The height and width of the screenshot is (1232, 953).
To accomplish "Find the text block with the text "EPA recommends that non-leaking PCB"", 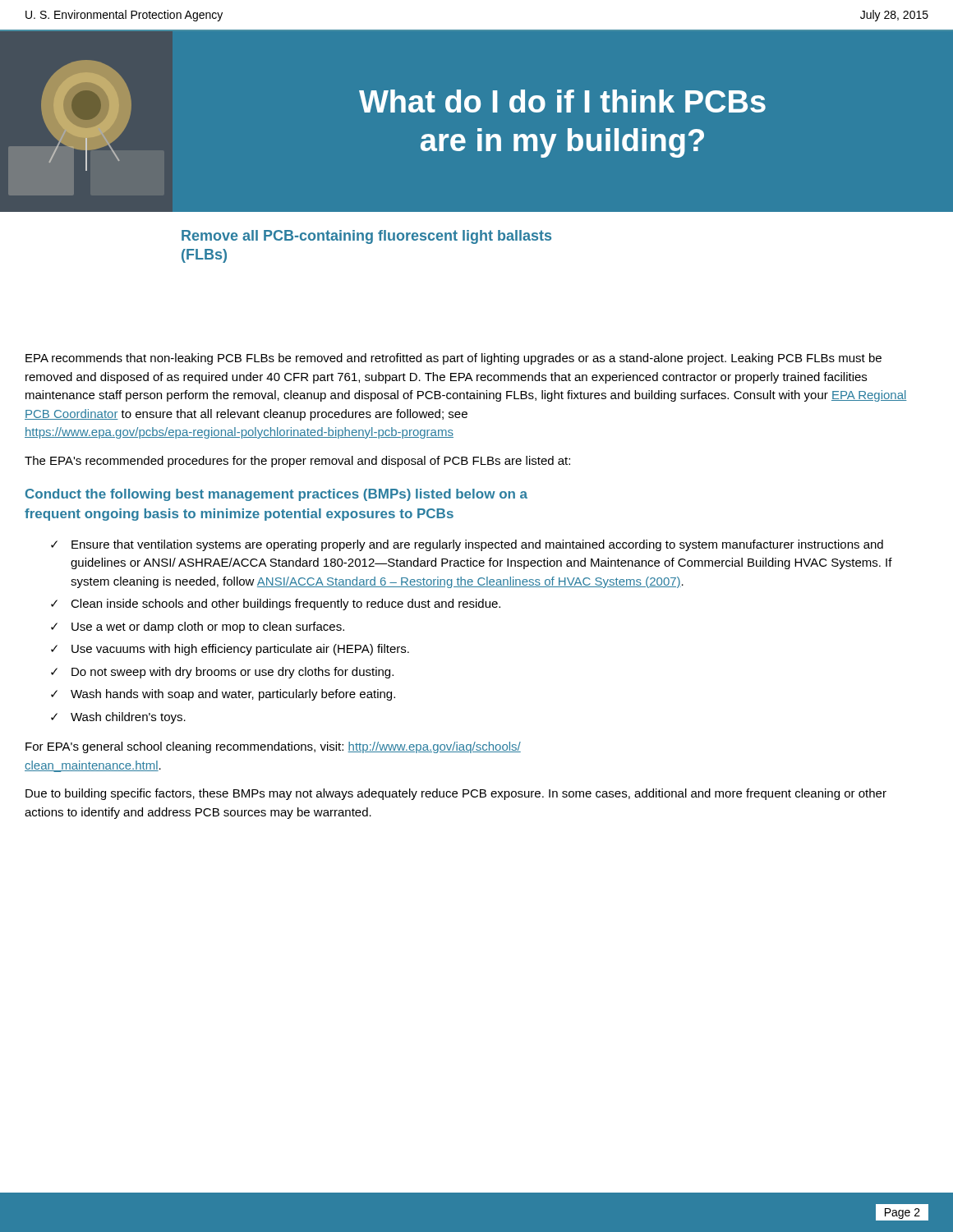I will click(466, 395).
